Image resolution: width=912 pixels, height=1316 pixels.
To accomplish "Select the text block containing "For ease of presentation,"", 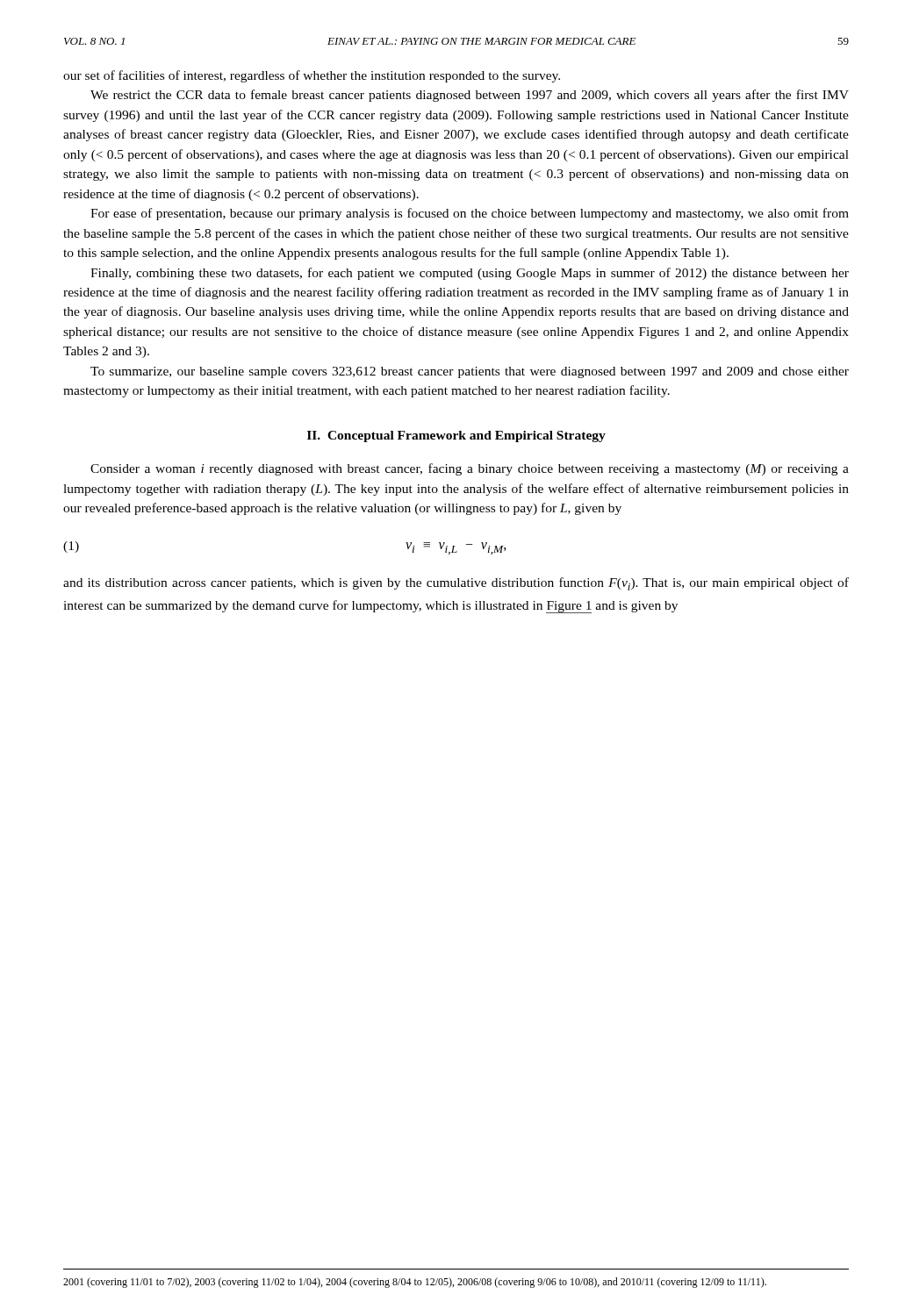I will pos(456,233).
